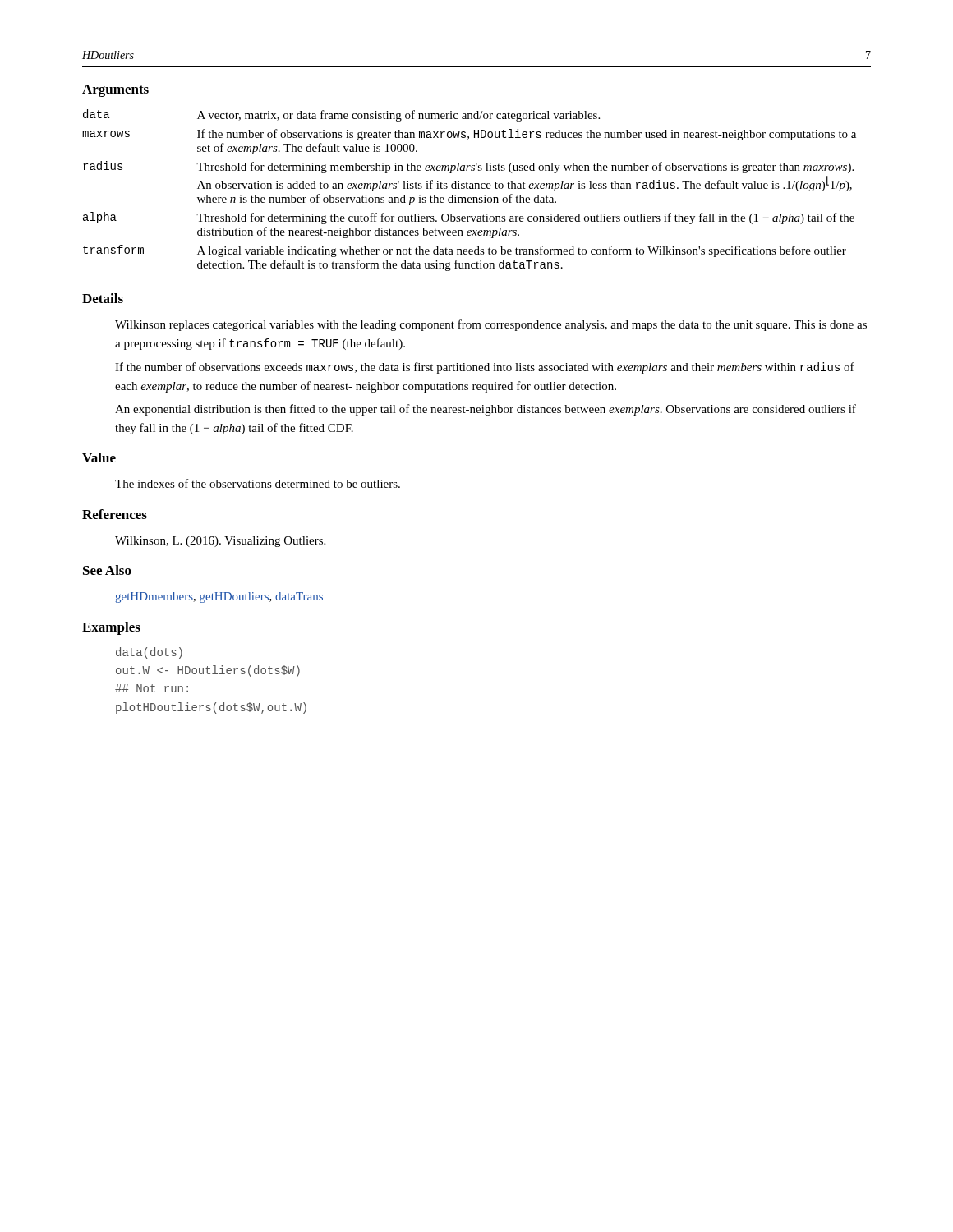Locate the text block that says "data(dots) out.W <- HDoutliers(dots$W)"
The width and height of the screenshot is (953, 1232).
pyautogui.click(x=212, y=680)
